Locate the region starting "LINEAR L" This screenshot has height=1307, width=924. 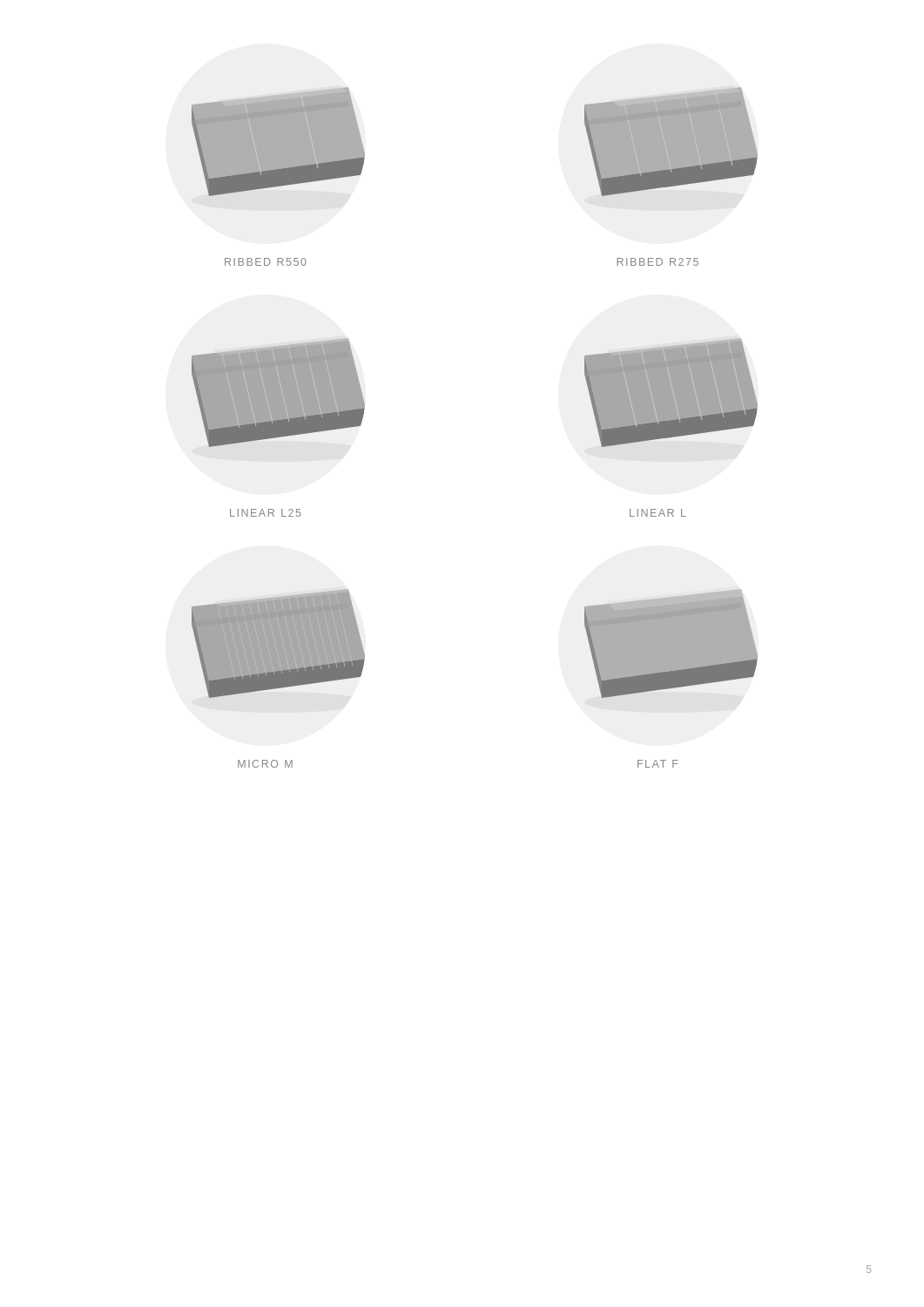[x=658, y=513]
